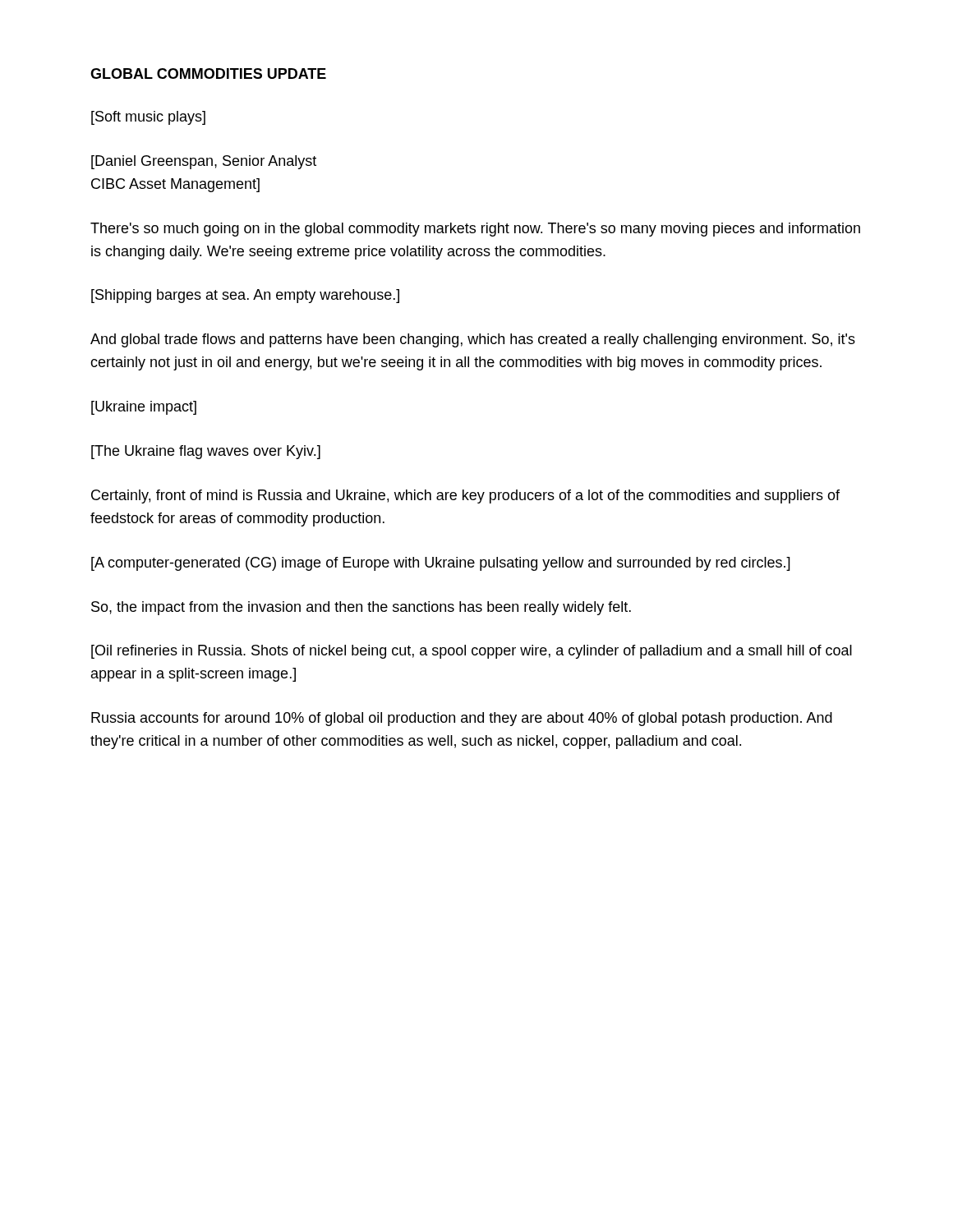Find the text that says "[Soft music plays]"
This screenshot has width=953, height=1232.
tap(148, 117)
